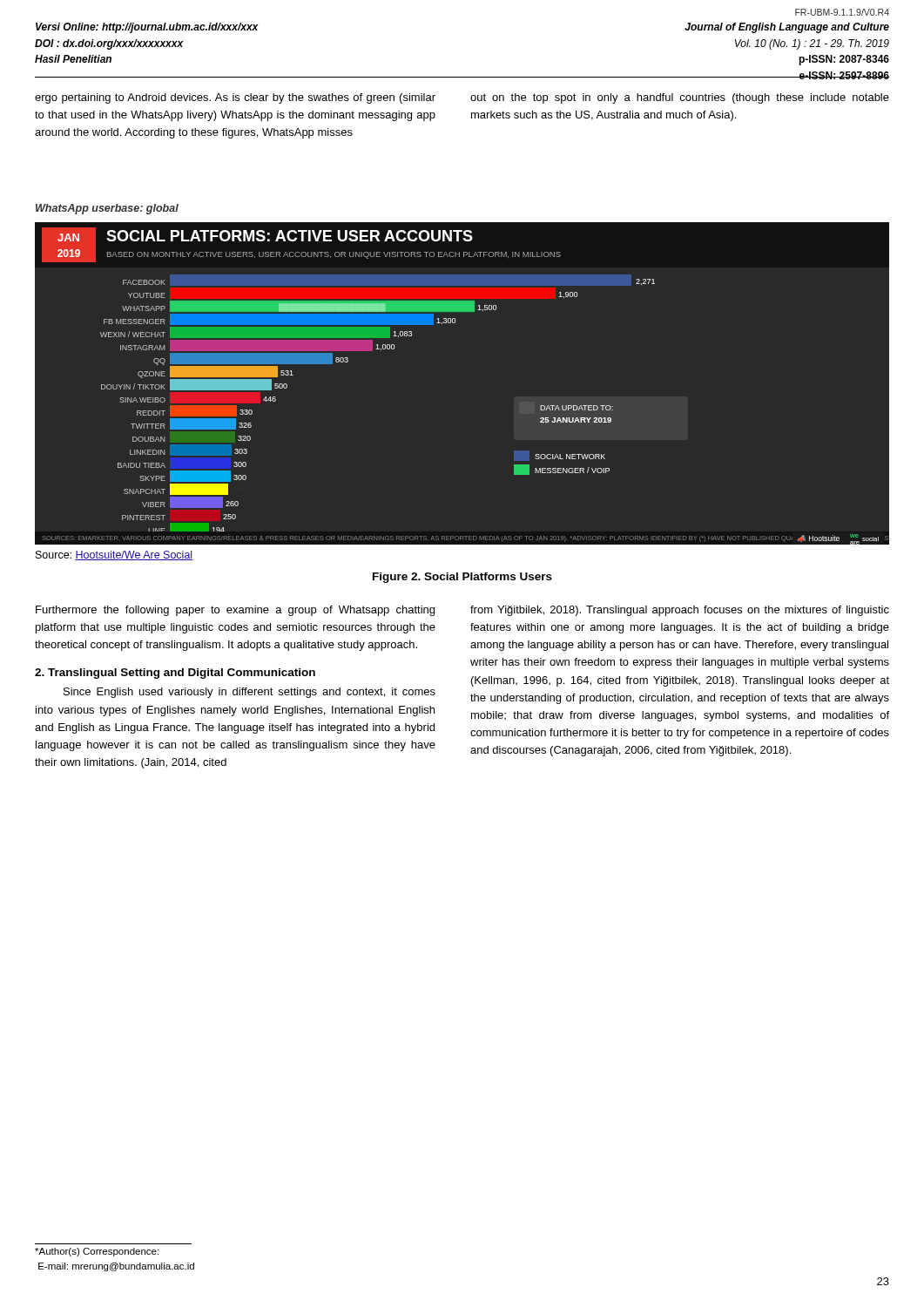Viewport: 924px width, 1307px height.
Task: Click on the block starting "ergo pertaining to Android"
Action: tap(235, 115)
